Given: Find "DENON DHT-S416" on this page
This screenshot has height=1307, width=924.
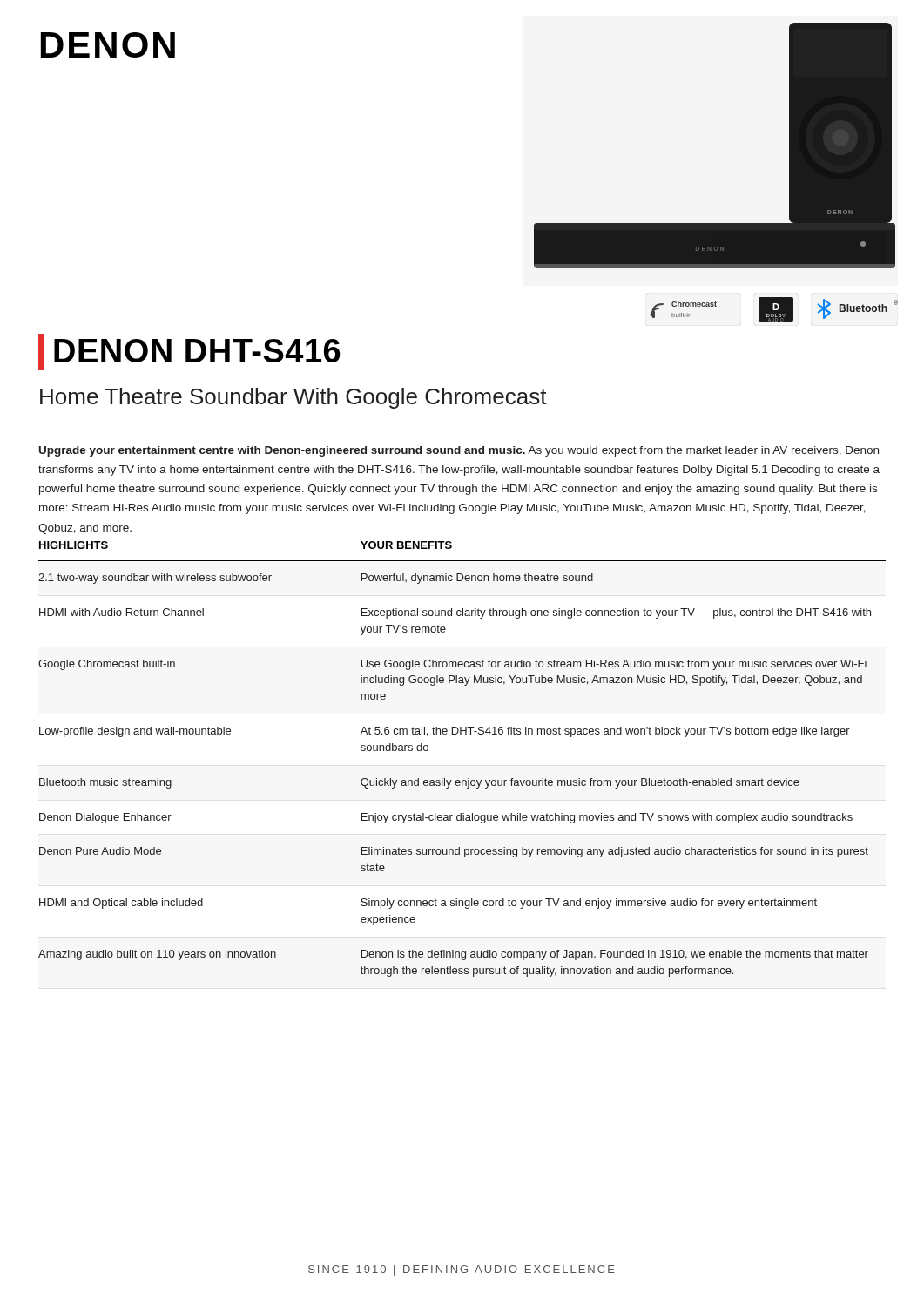Looking at the screenshot, I should click(x=190, y=352).
